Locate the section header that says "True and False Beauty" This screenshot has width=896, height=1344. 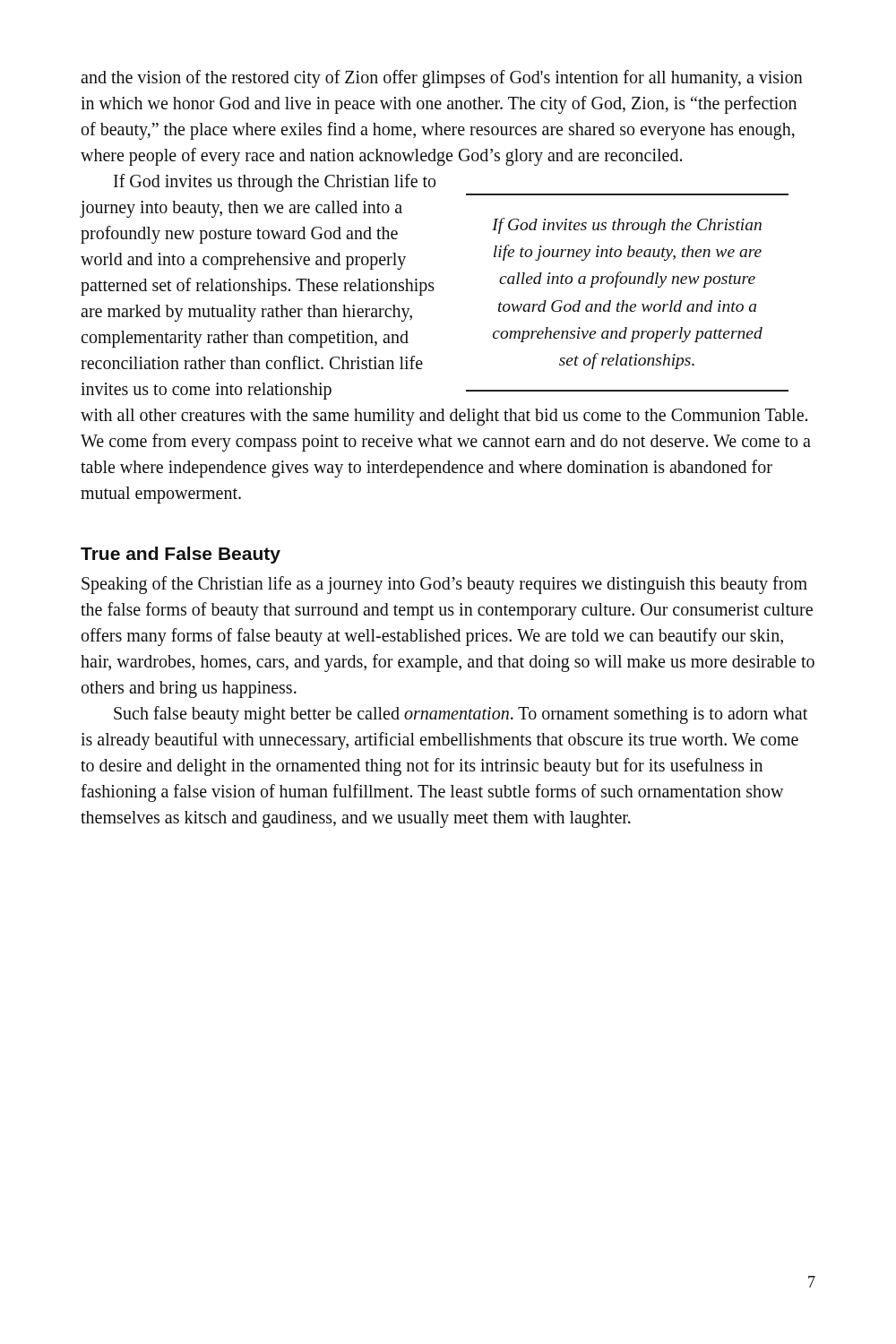180,553
